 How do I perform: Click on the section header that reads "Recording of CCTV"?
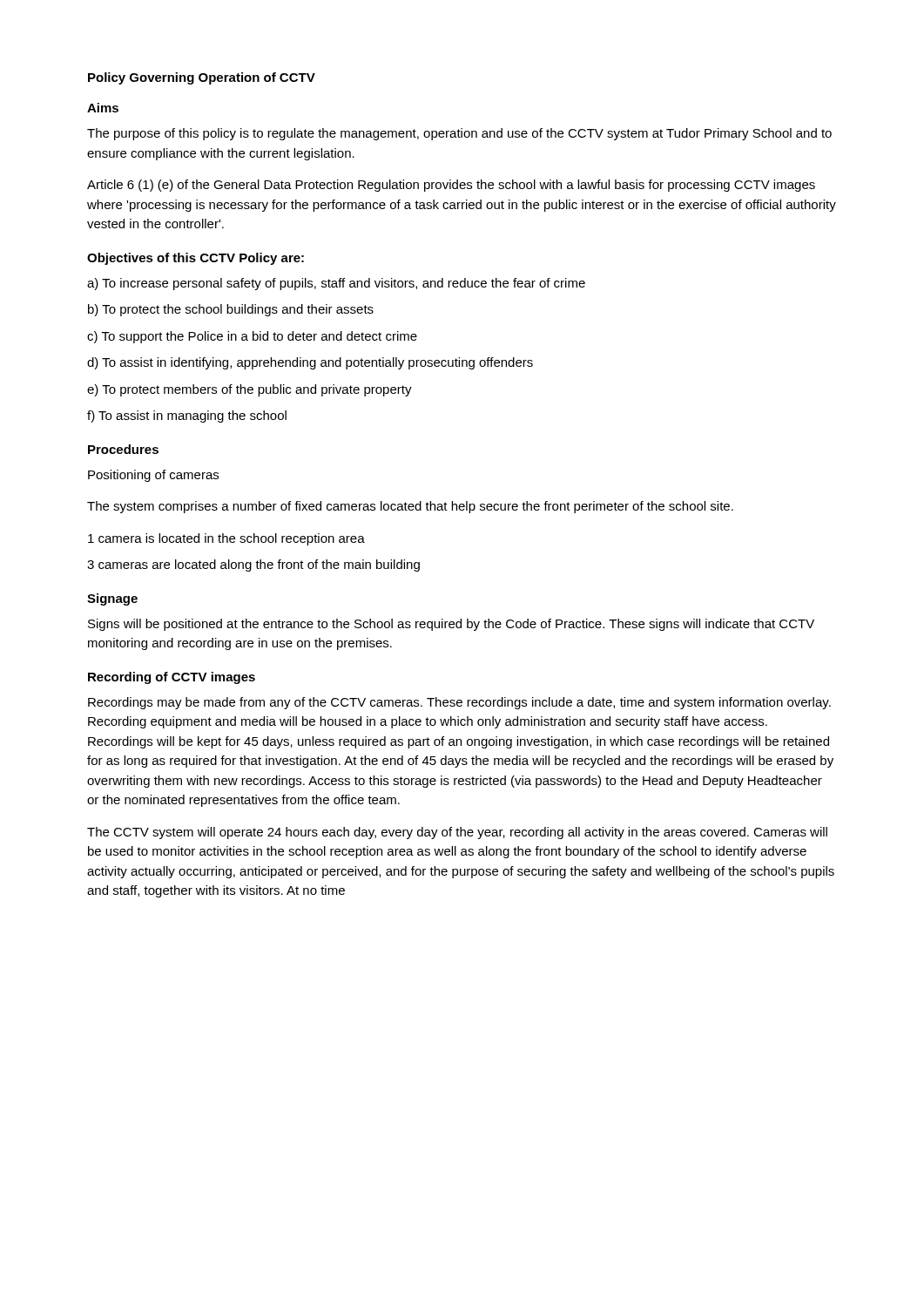pos(171,676)
